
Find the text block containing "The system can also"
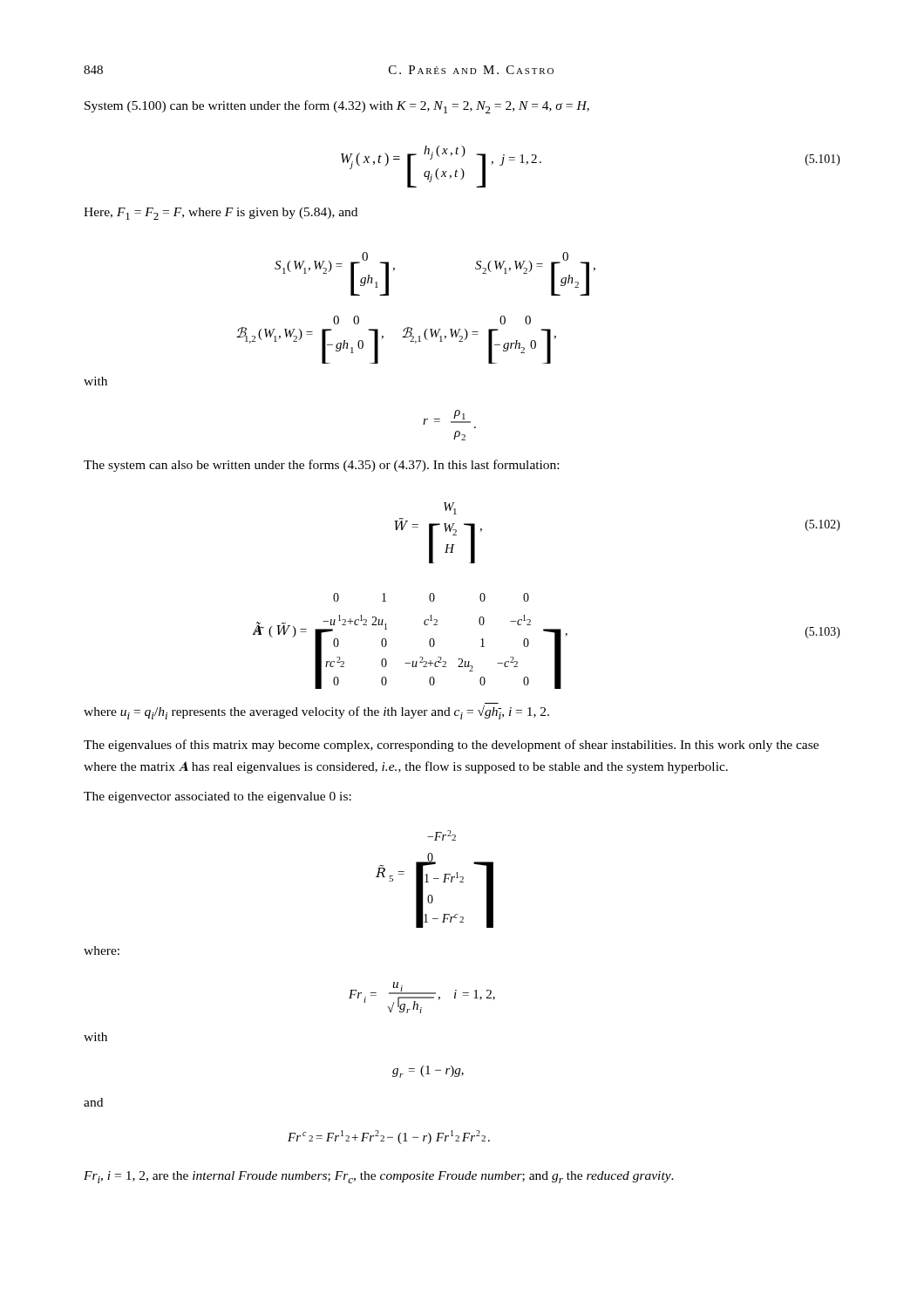(322, 465)
